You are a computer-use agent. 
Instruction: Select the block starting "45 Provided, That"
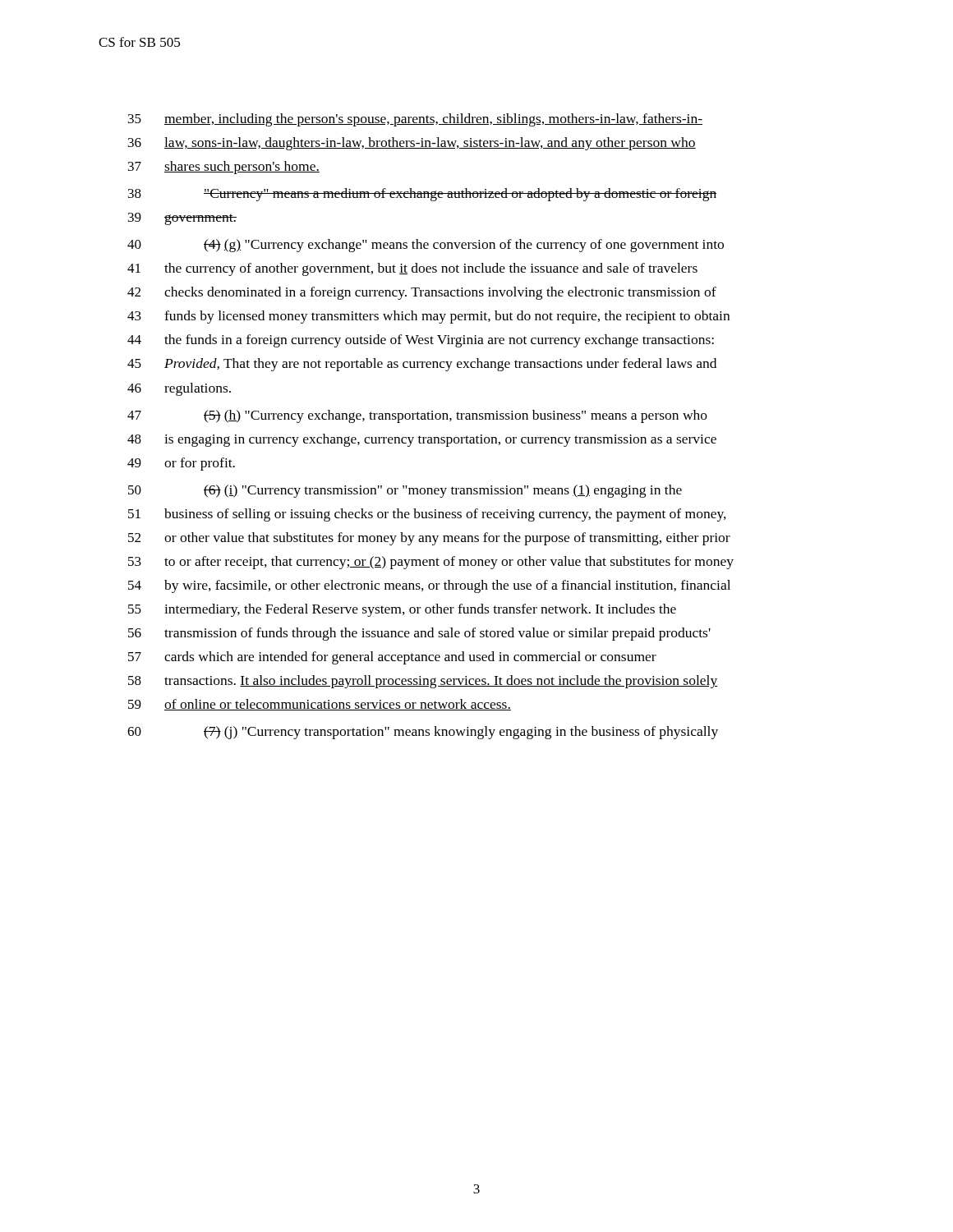pos(476,364)
